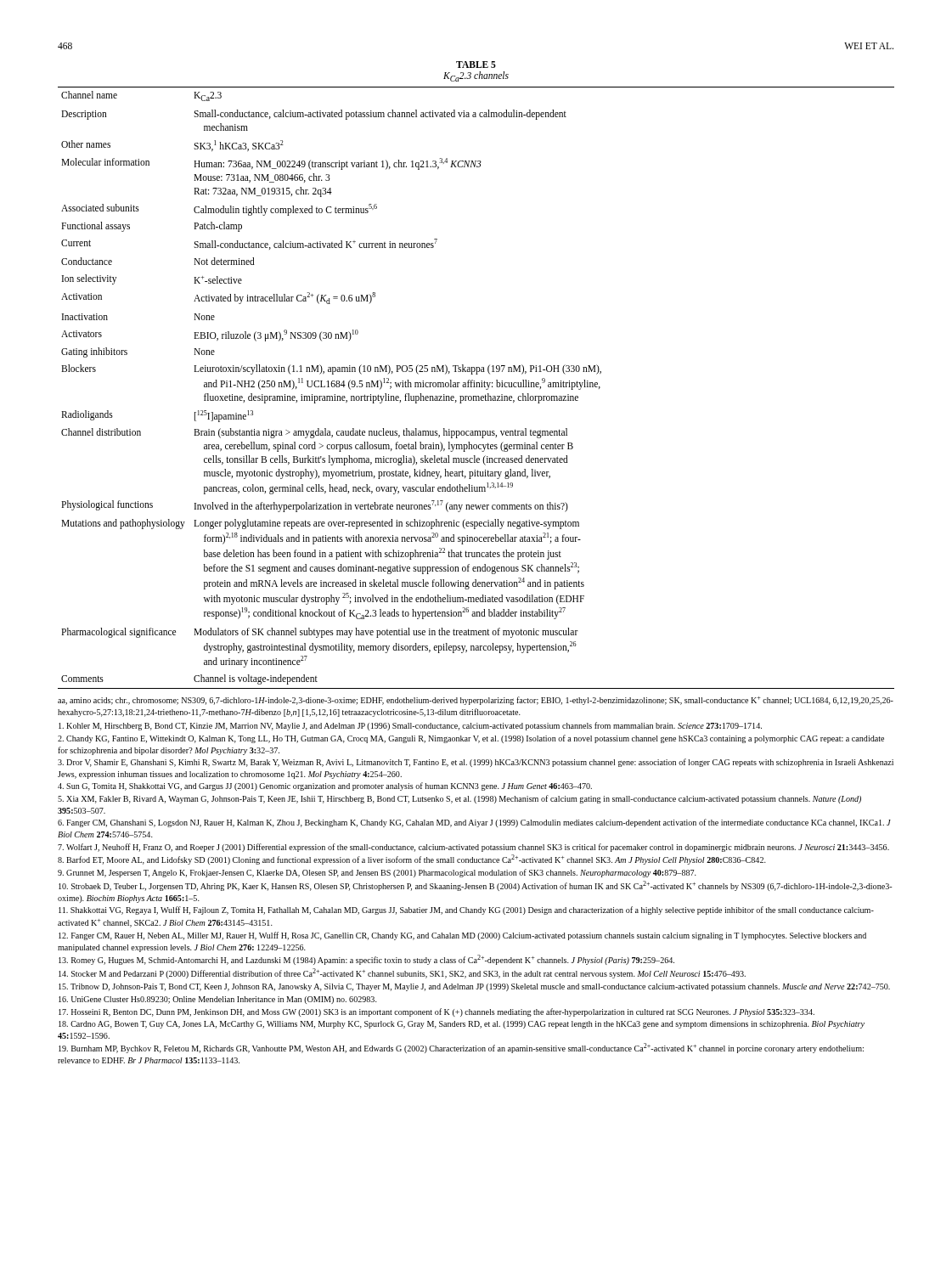Locate the passage starting "TABLE 5"
The height and width of the screenshot is (1274, 952).
pos(476,65)
